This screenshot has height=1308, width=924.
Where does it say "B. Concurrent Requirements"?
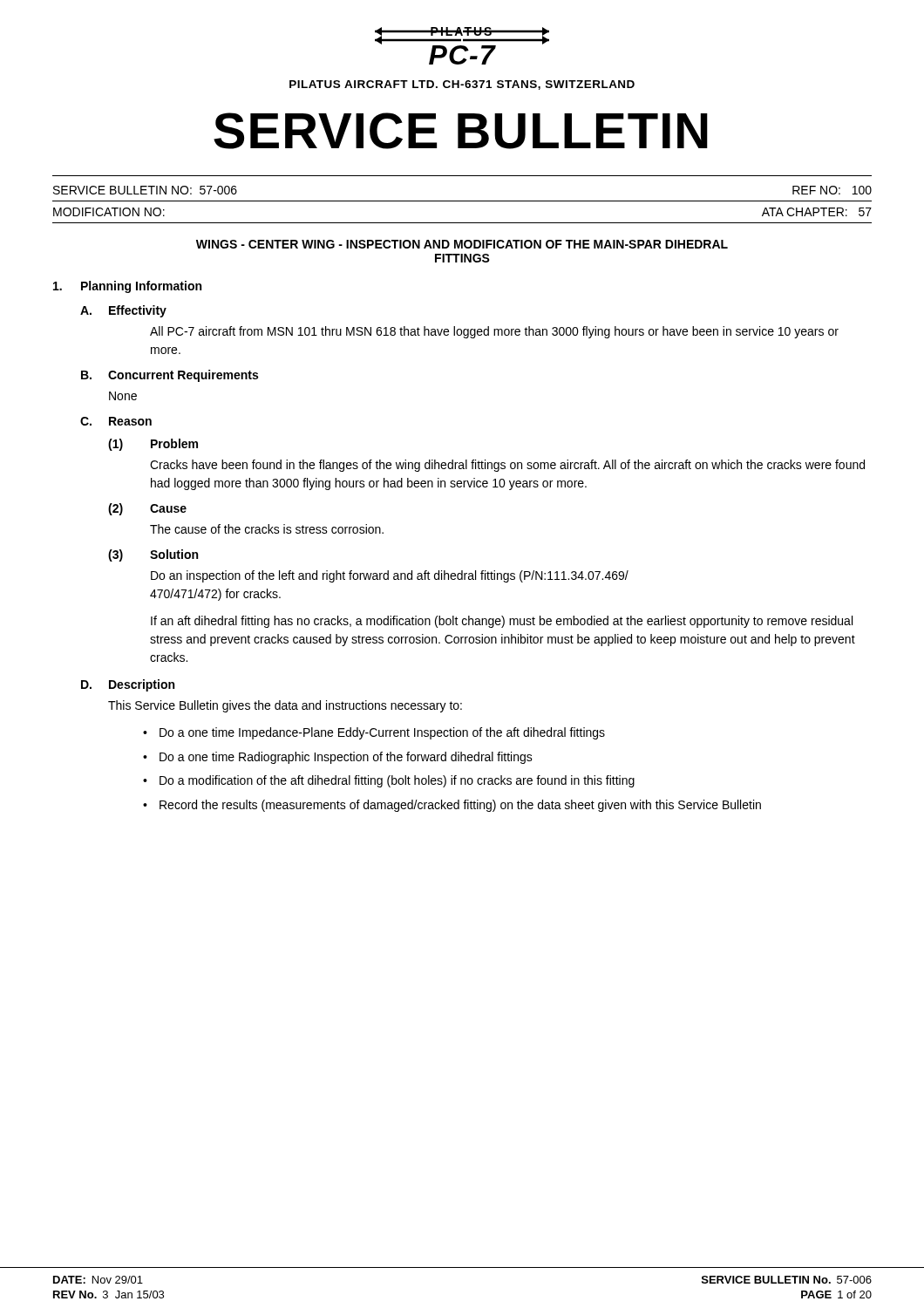169,375
